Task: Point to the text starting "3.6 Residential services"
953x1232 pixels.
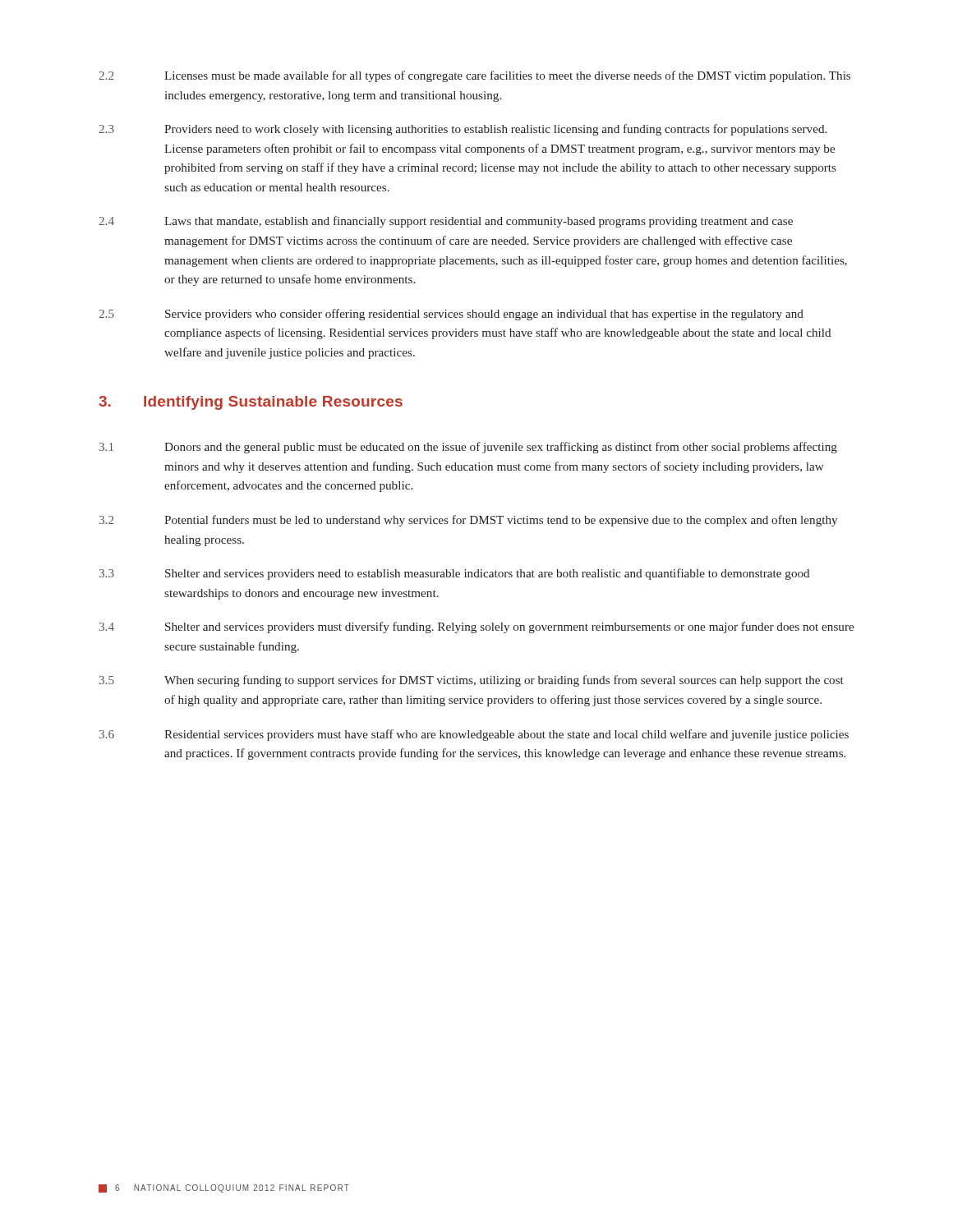Action: pos(476,743)
